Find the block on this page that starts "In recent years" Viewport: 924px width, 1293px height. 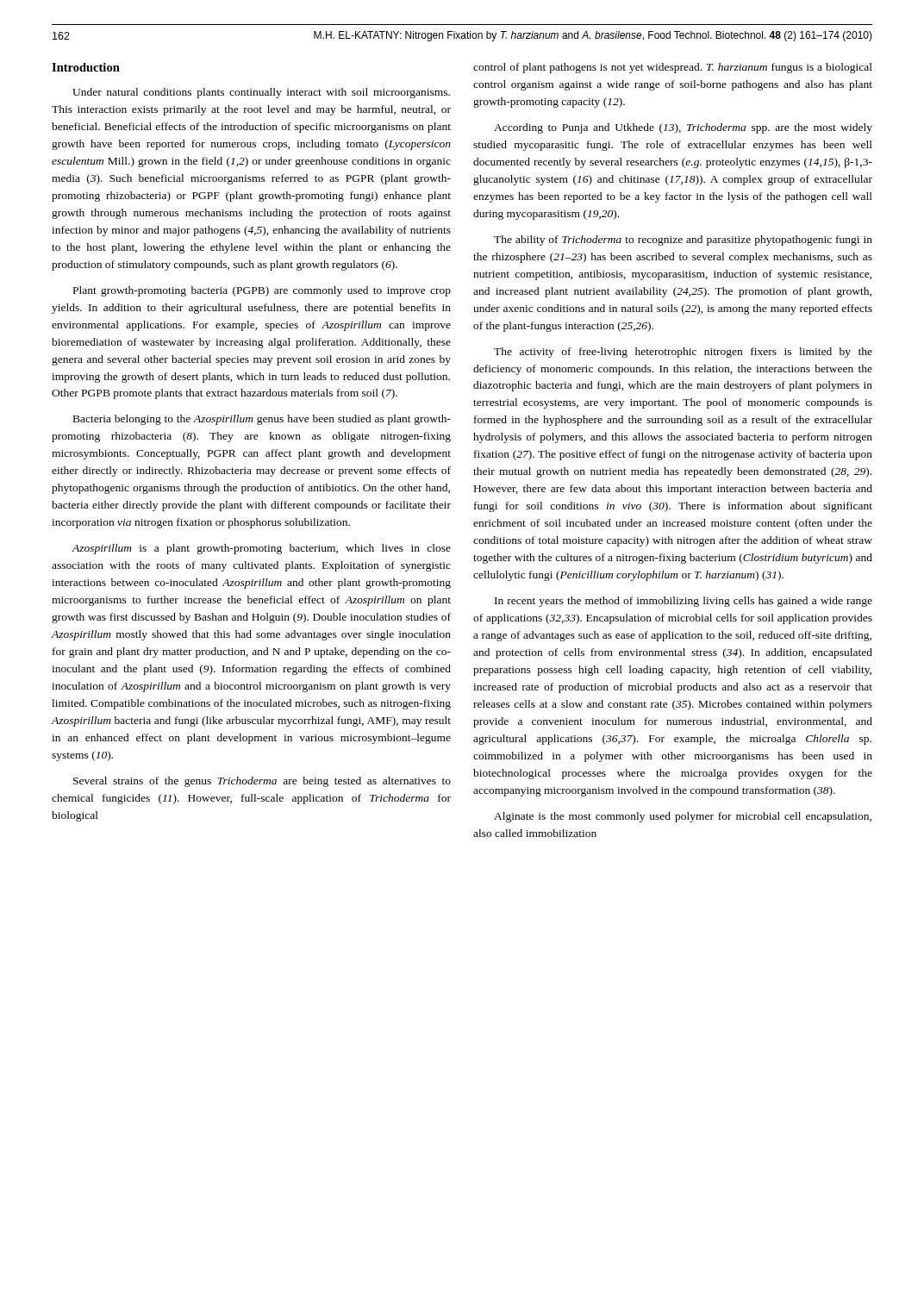point(673,695)
